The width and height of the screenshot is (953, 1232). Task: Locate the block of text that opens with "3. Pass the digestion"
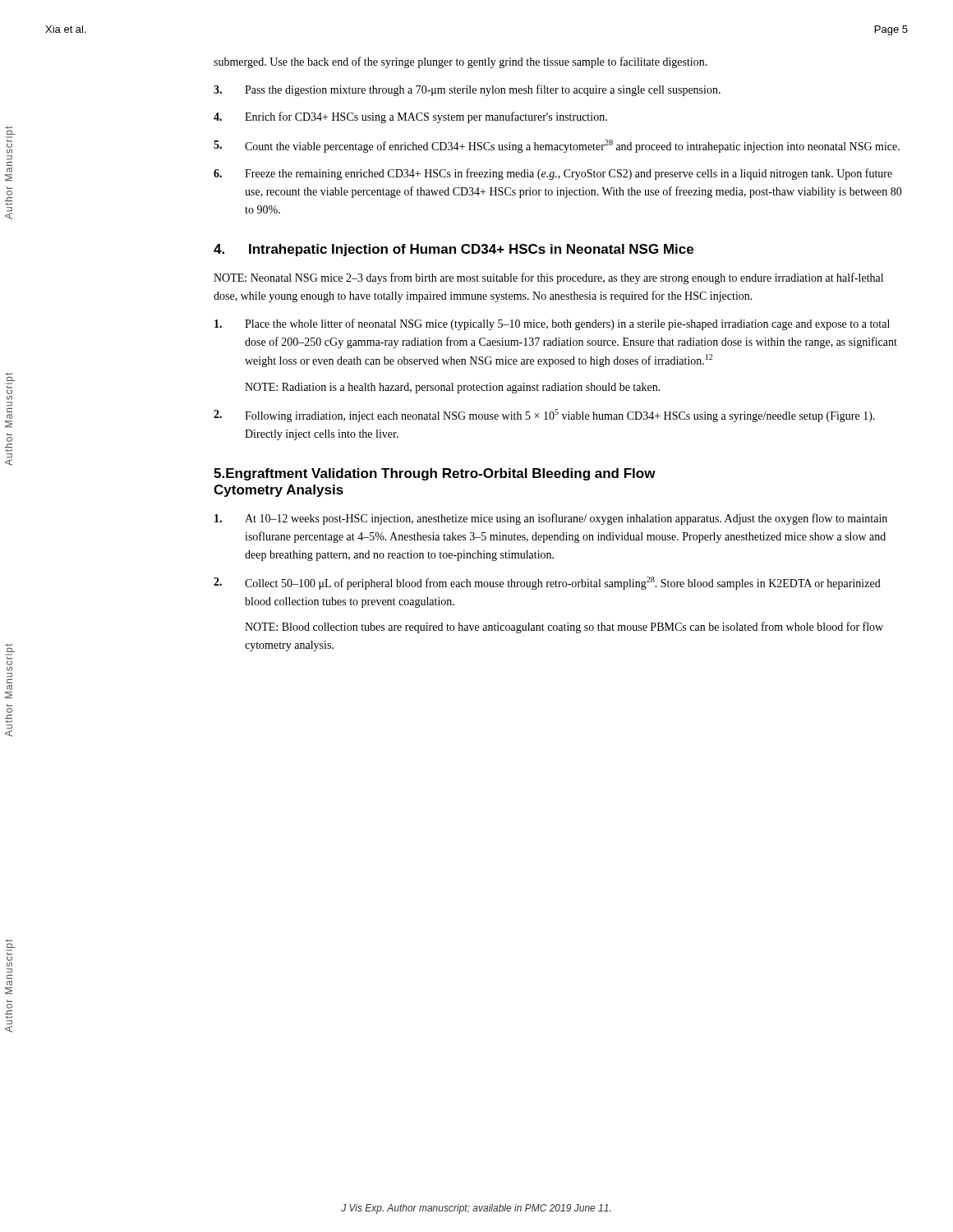tap(561, 90)
